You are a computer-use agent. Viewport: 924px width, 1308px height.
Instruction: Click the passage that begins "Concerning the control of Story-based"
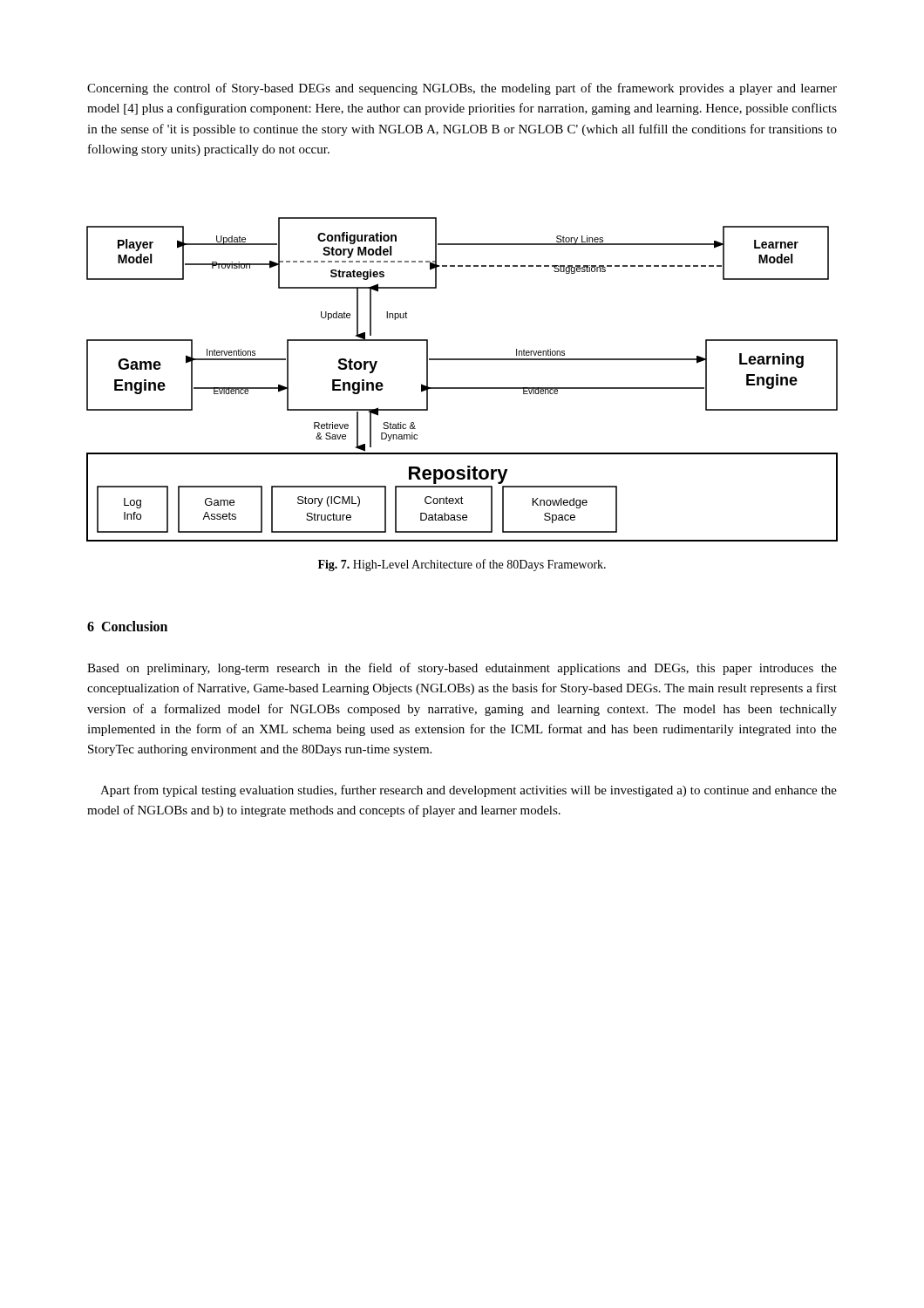462,119
